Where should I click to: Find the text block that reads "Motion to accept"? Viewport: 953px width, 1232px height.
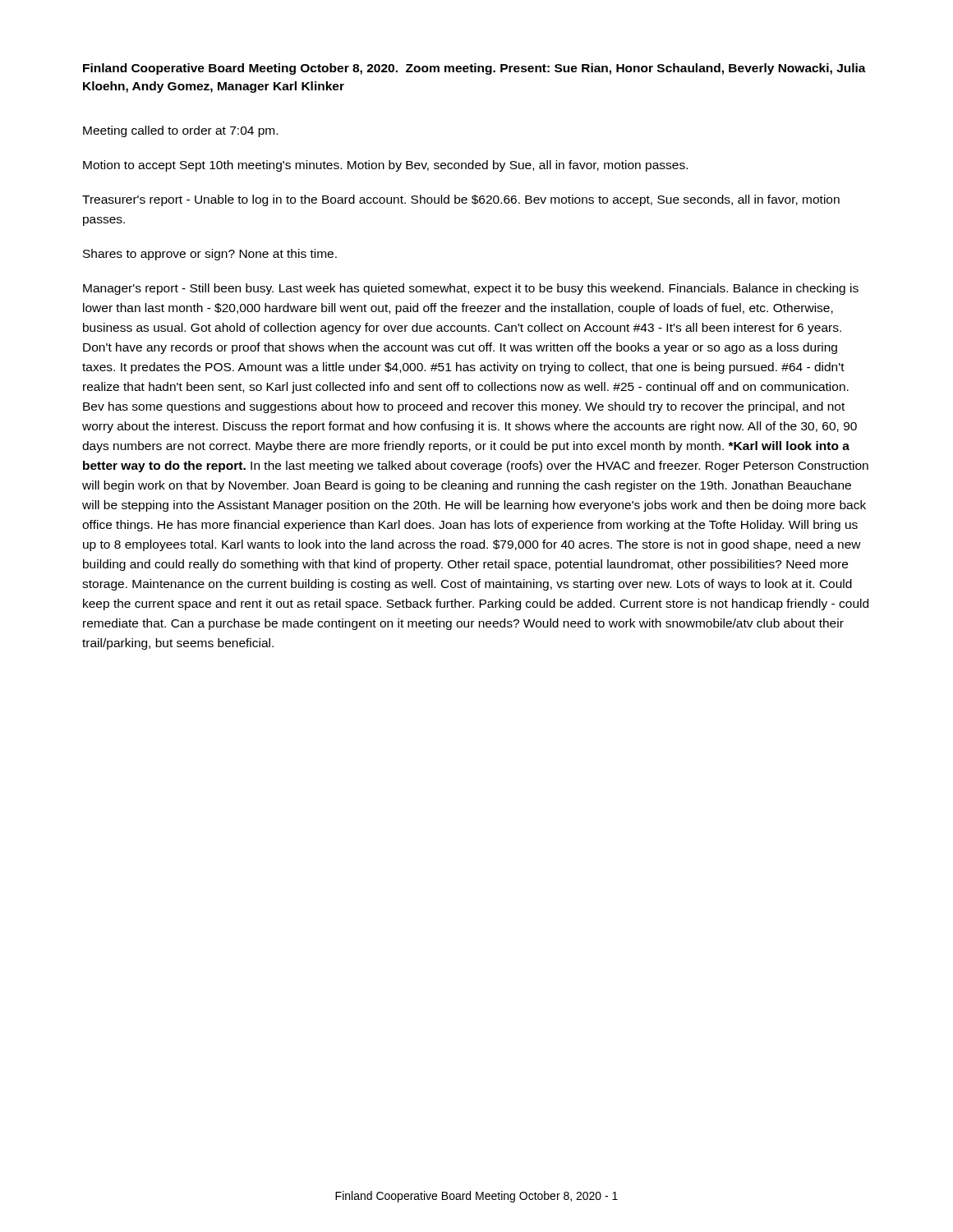pos(385,165)
